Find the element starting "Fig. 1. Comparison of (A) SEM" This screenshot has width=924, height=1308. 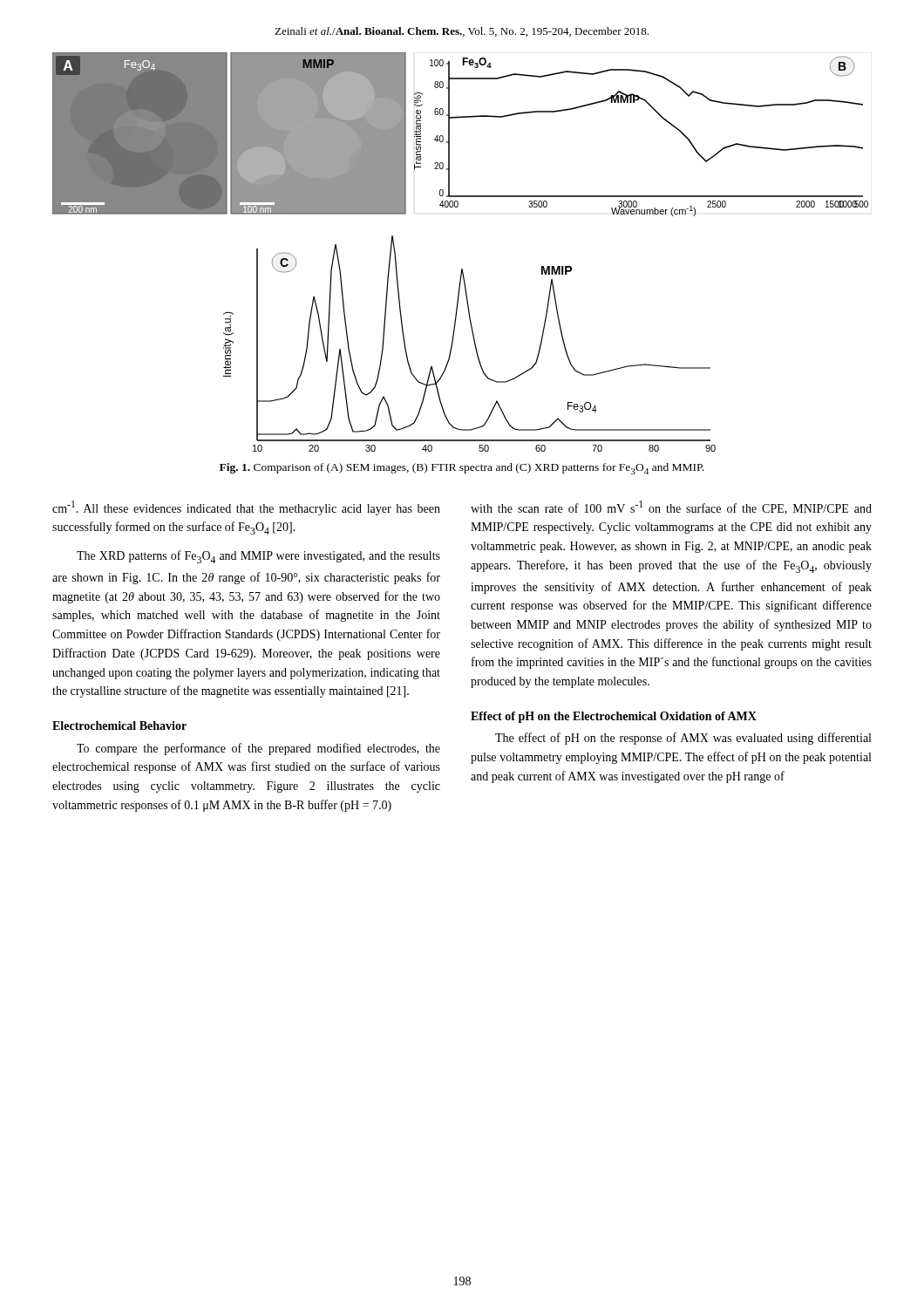(462, 468)
